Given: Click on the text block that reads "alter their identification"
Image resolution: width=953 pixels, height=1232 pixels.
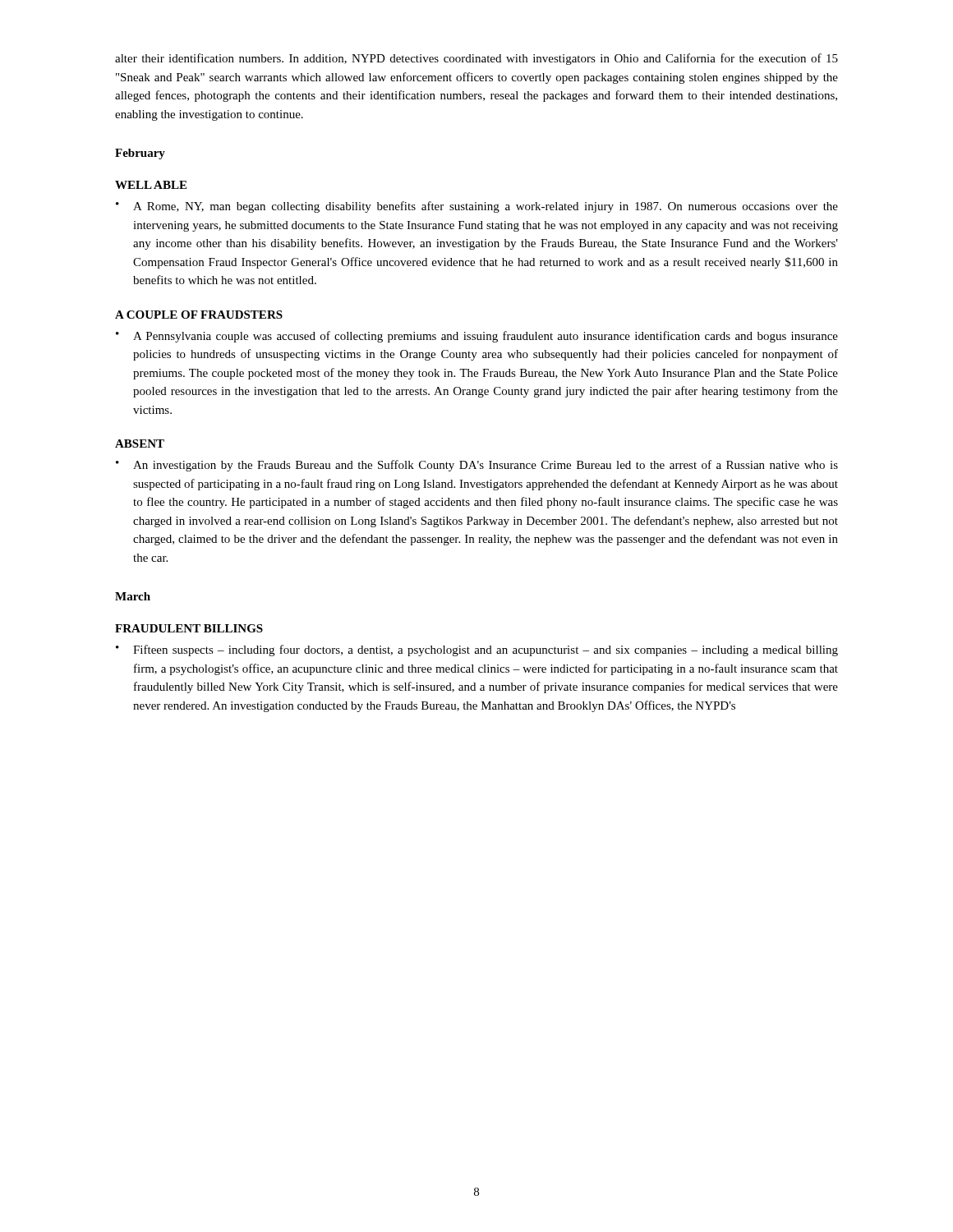Looking at the screenshot, I should pos(476,86).
